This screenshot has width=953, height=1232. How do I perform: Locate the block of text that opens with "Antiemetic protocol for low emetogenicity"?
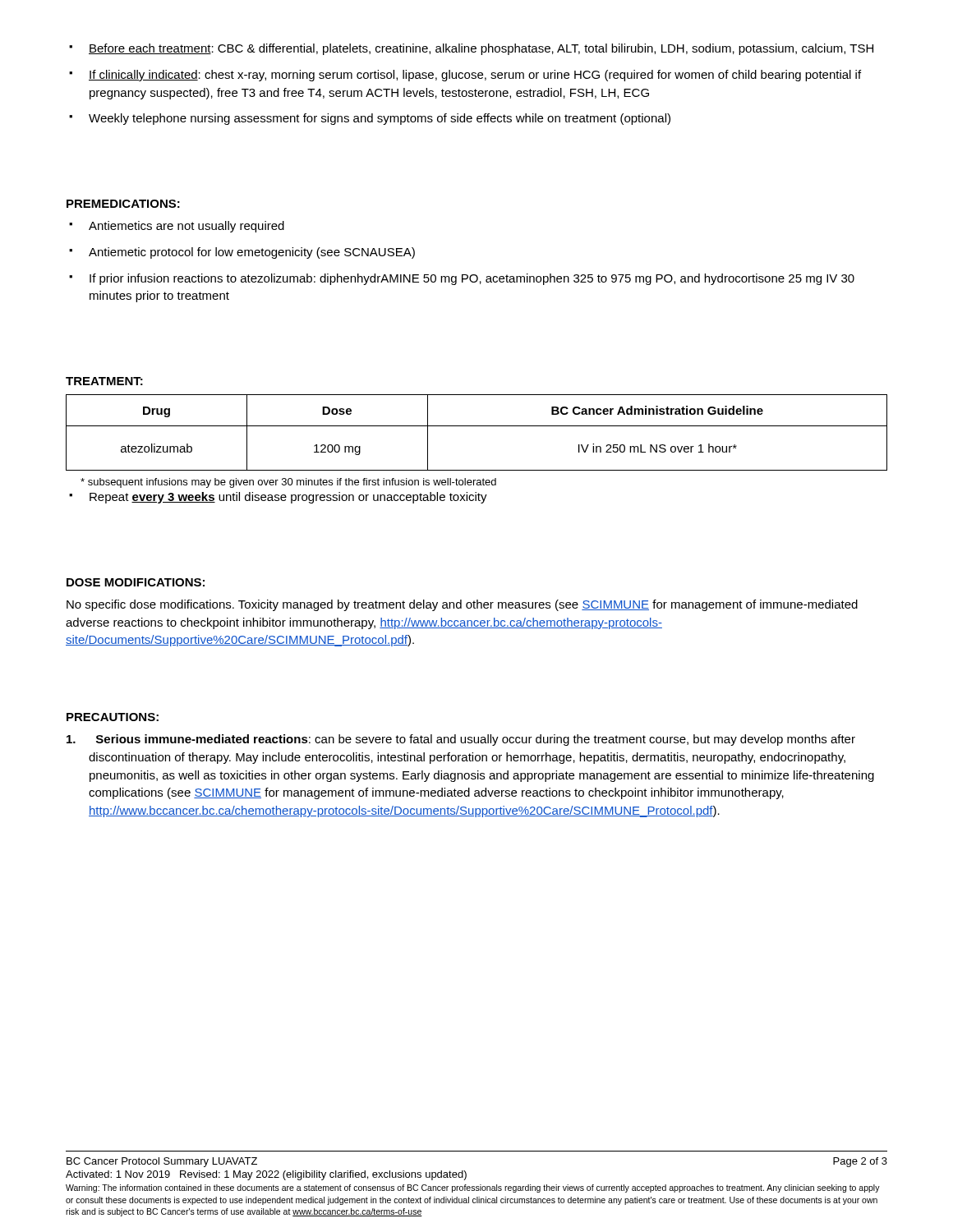click(242, 253)
